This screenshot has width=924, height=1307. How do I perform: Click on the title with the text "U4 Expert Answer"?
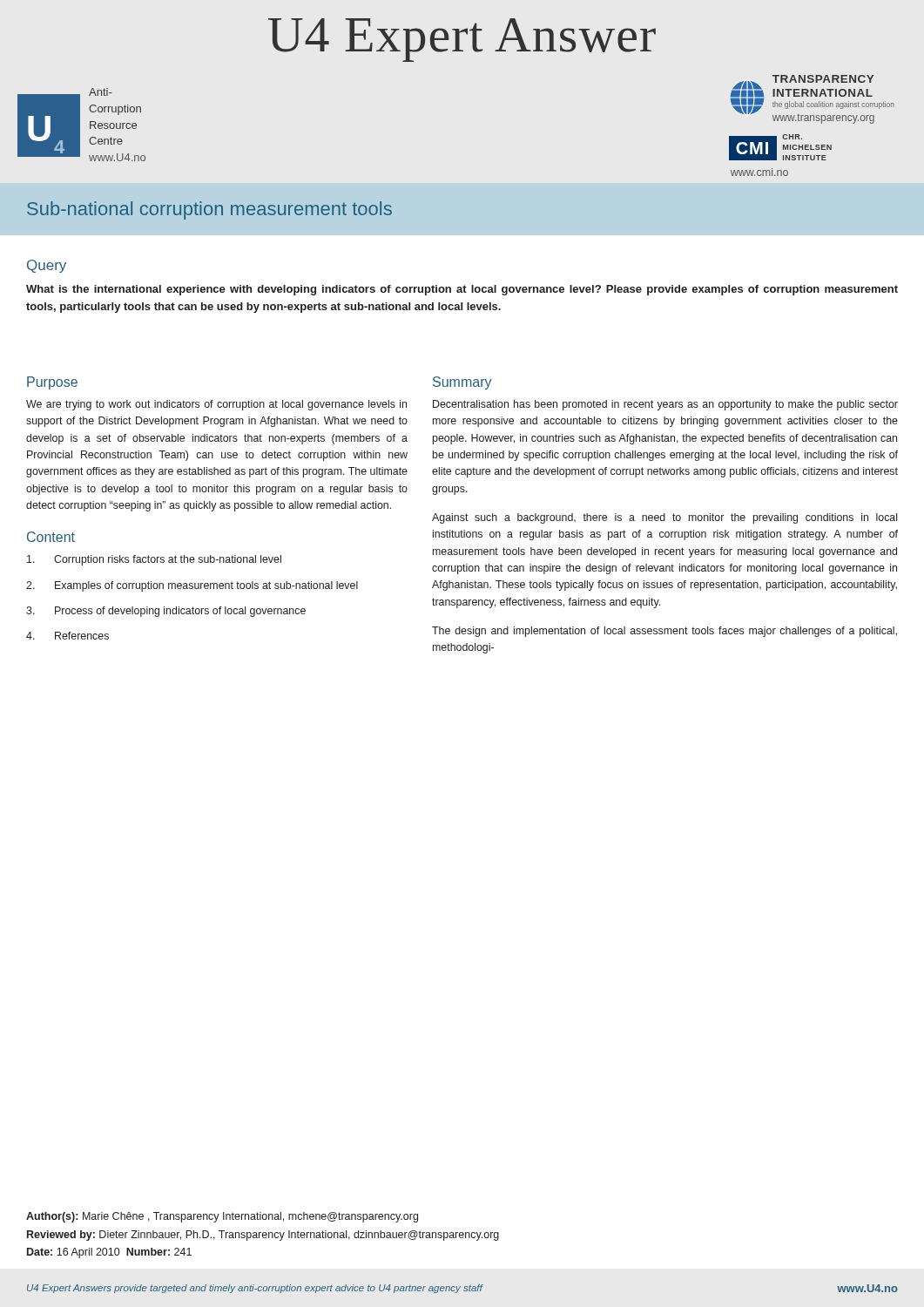coord(462,34)
